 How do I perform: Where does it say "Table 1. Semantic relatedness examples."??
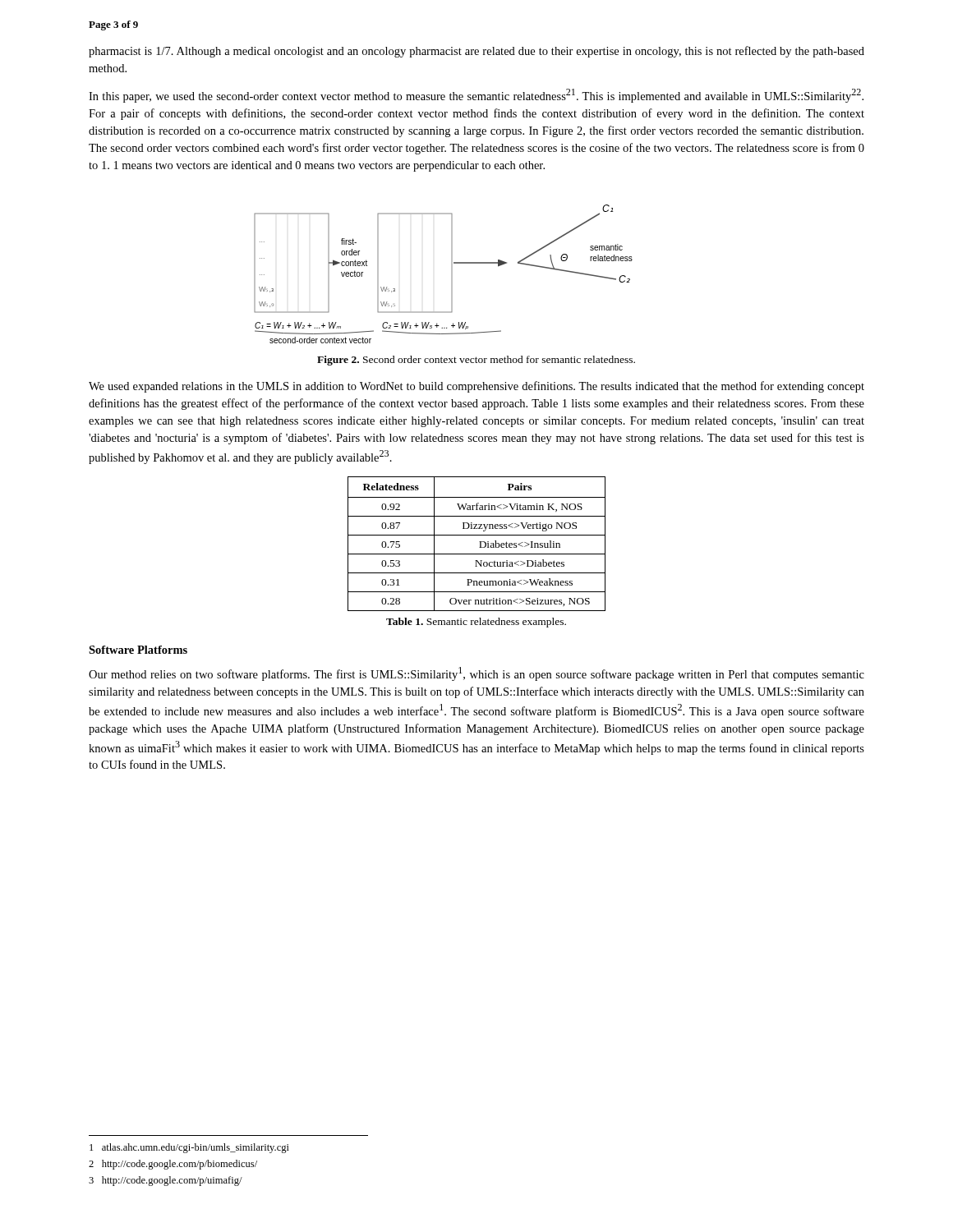point(476,621)
